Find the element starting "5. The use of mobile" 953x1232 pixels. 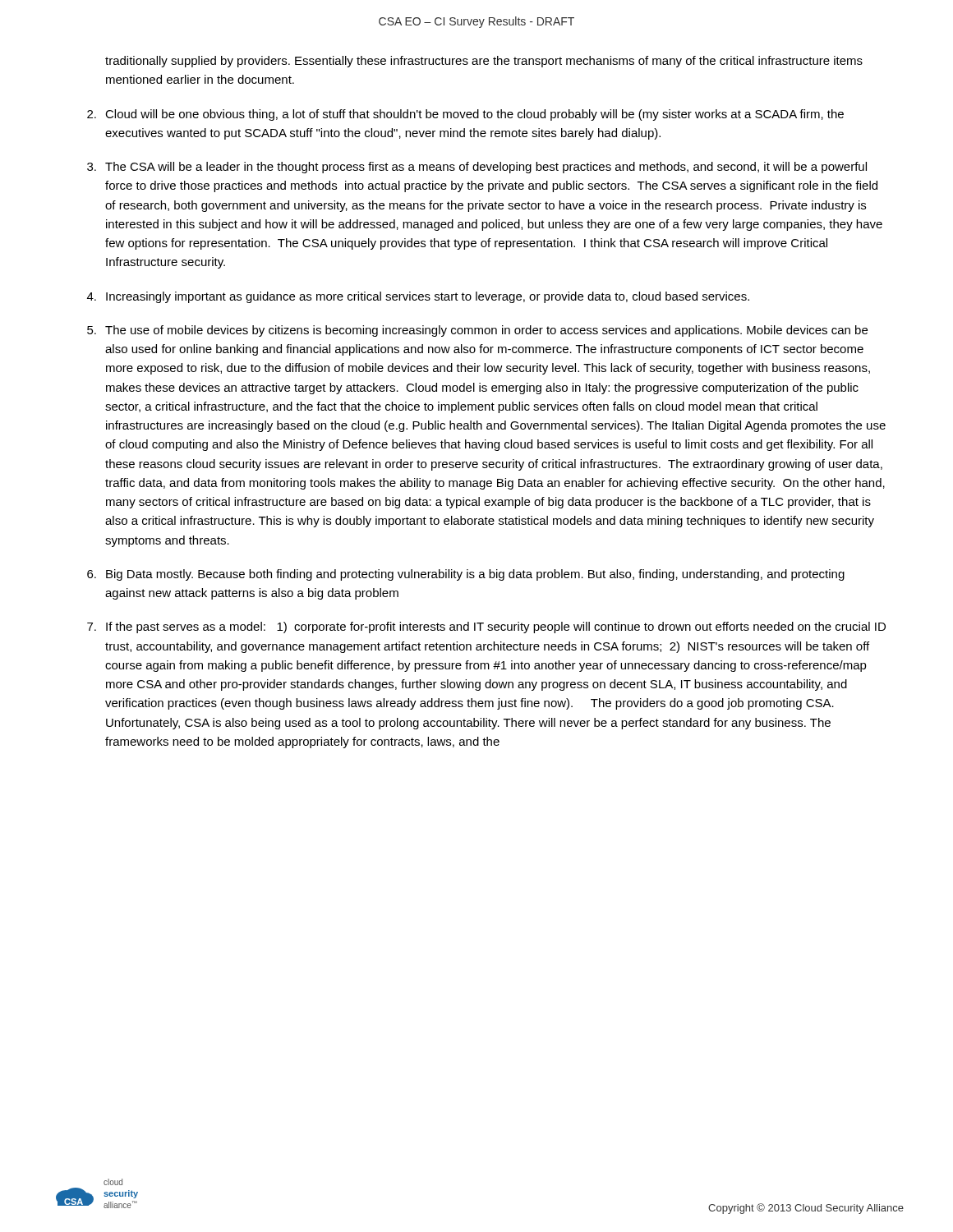(x=476, y=435)
